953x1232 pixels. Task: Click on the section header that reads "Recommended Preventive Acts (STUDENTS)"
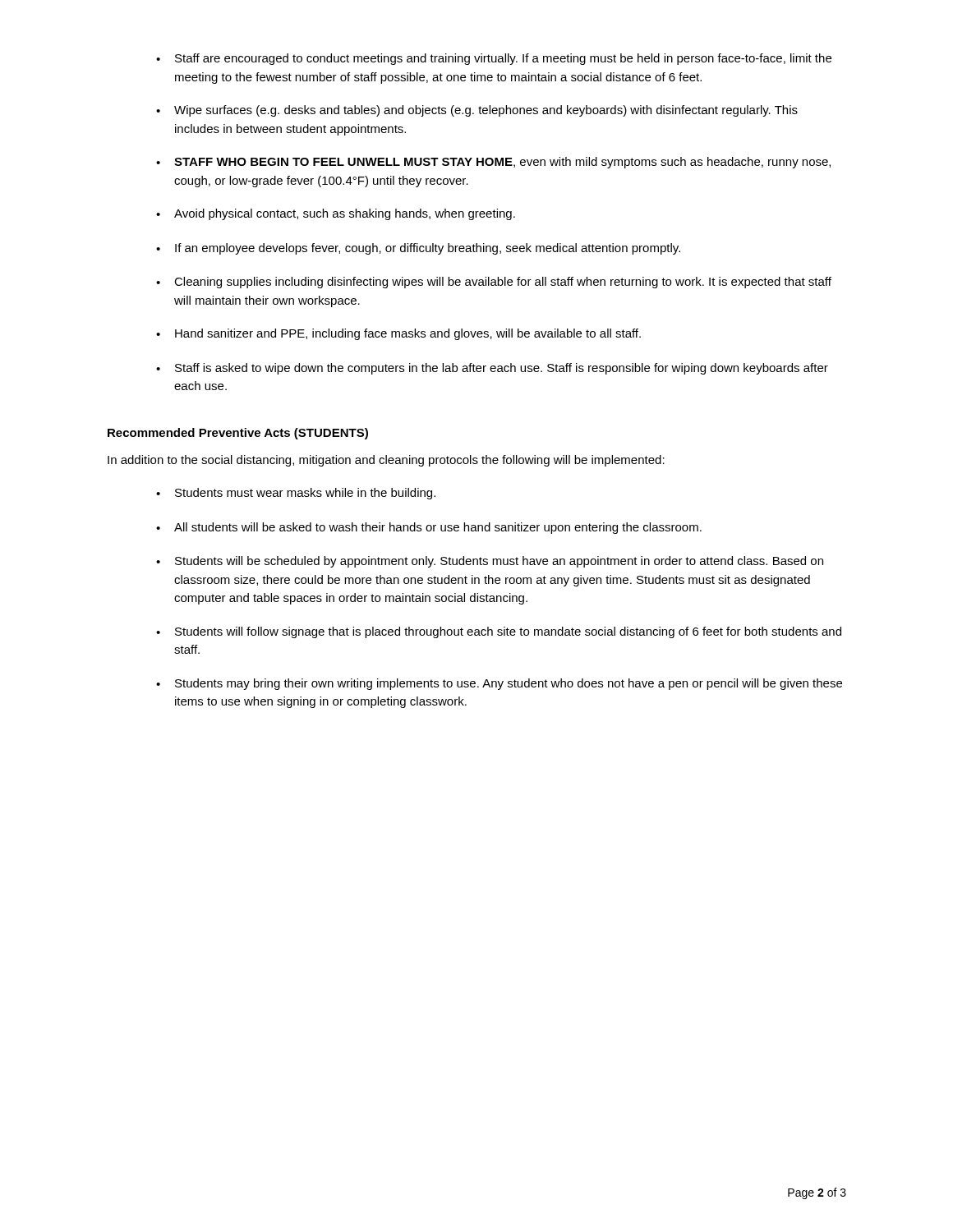pos(238,432)
